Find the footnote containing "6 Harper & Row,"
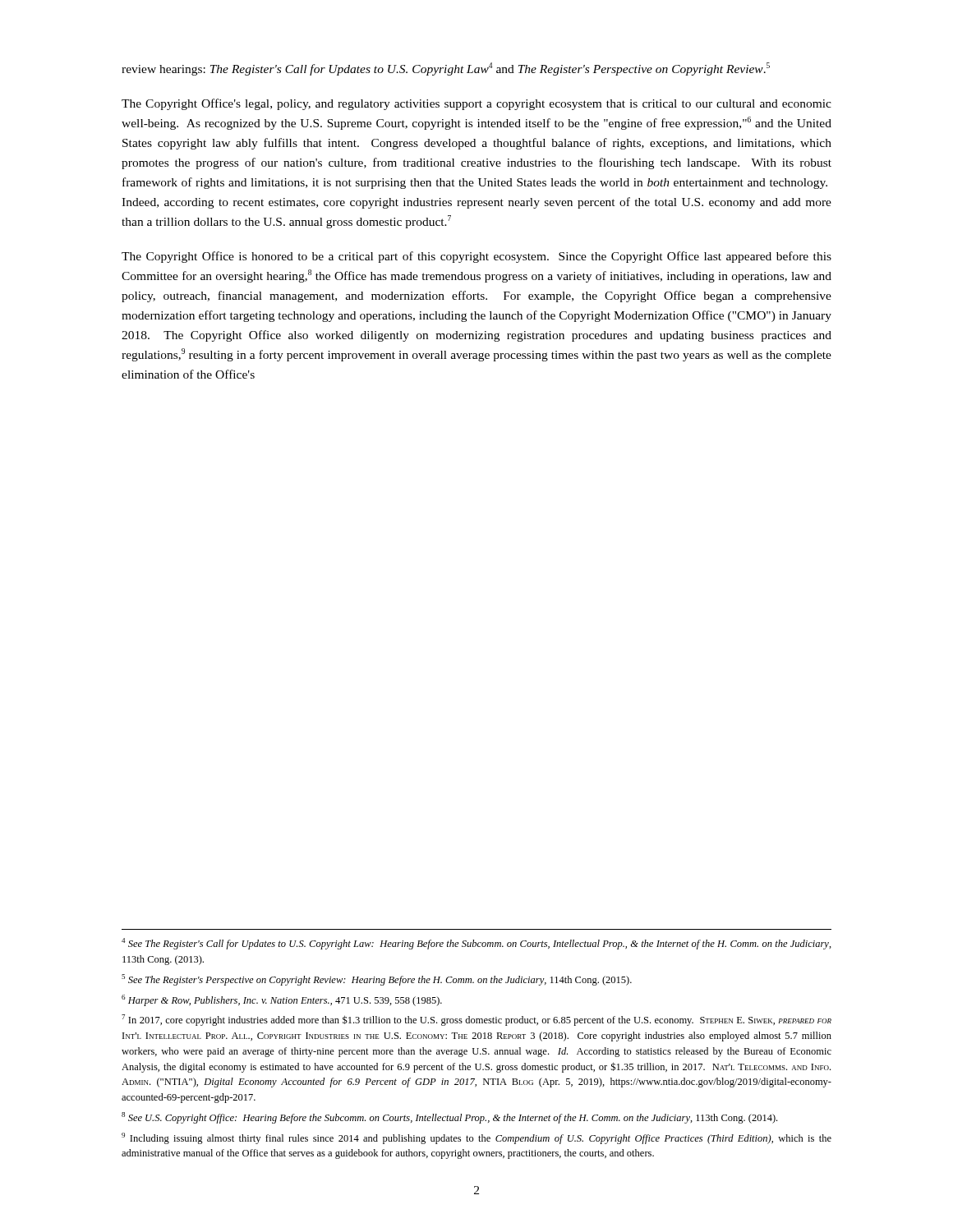Viewport: 953px width, 1232px height. 282,999
